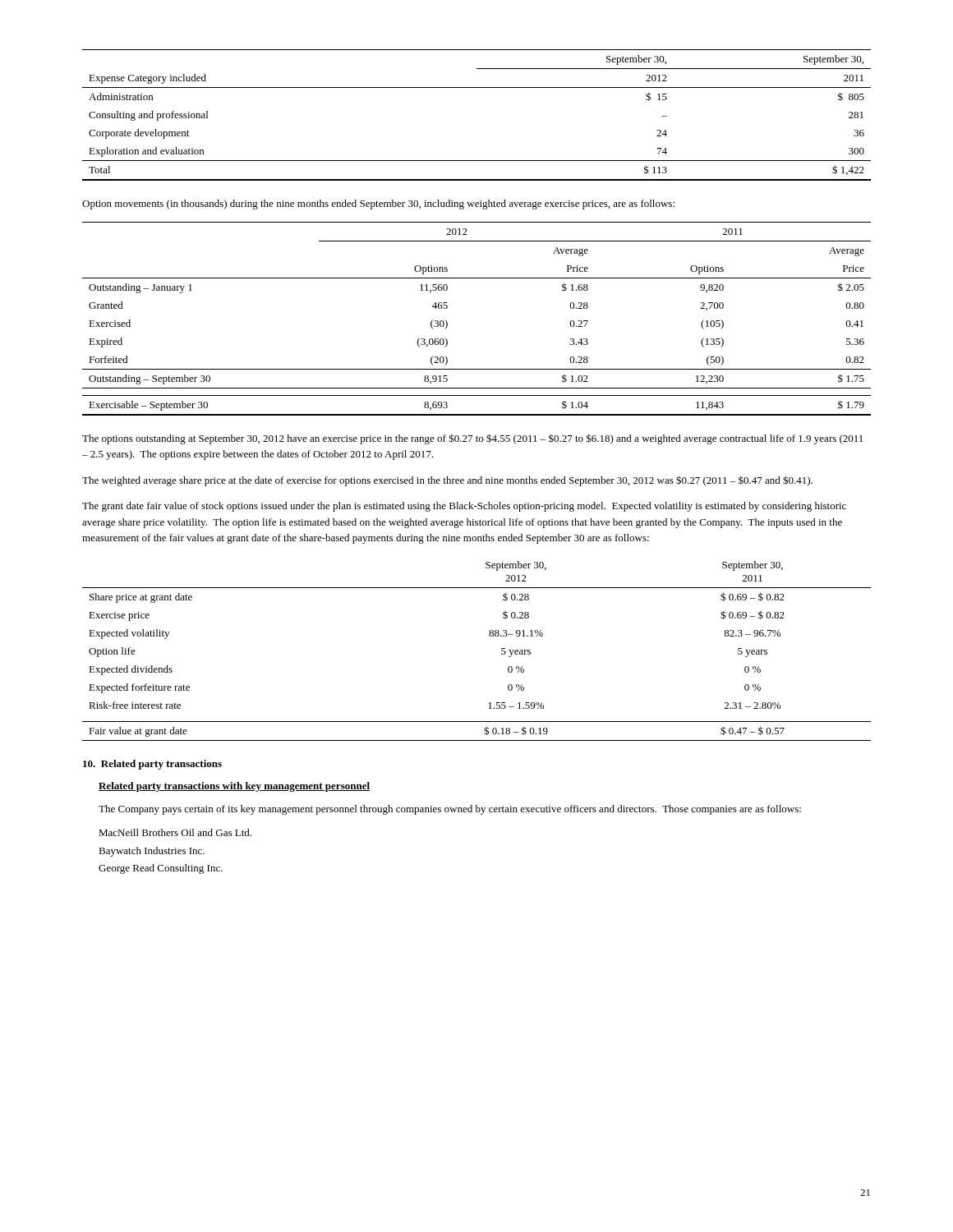Click on the text block that says "The grant date"
The height and width of the screenshot is (1232, 953).
tap(476, 522)
